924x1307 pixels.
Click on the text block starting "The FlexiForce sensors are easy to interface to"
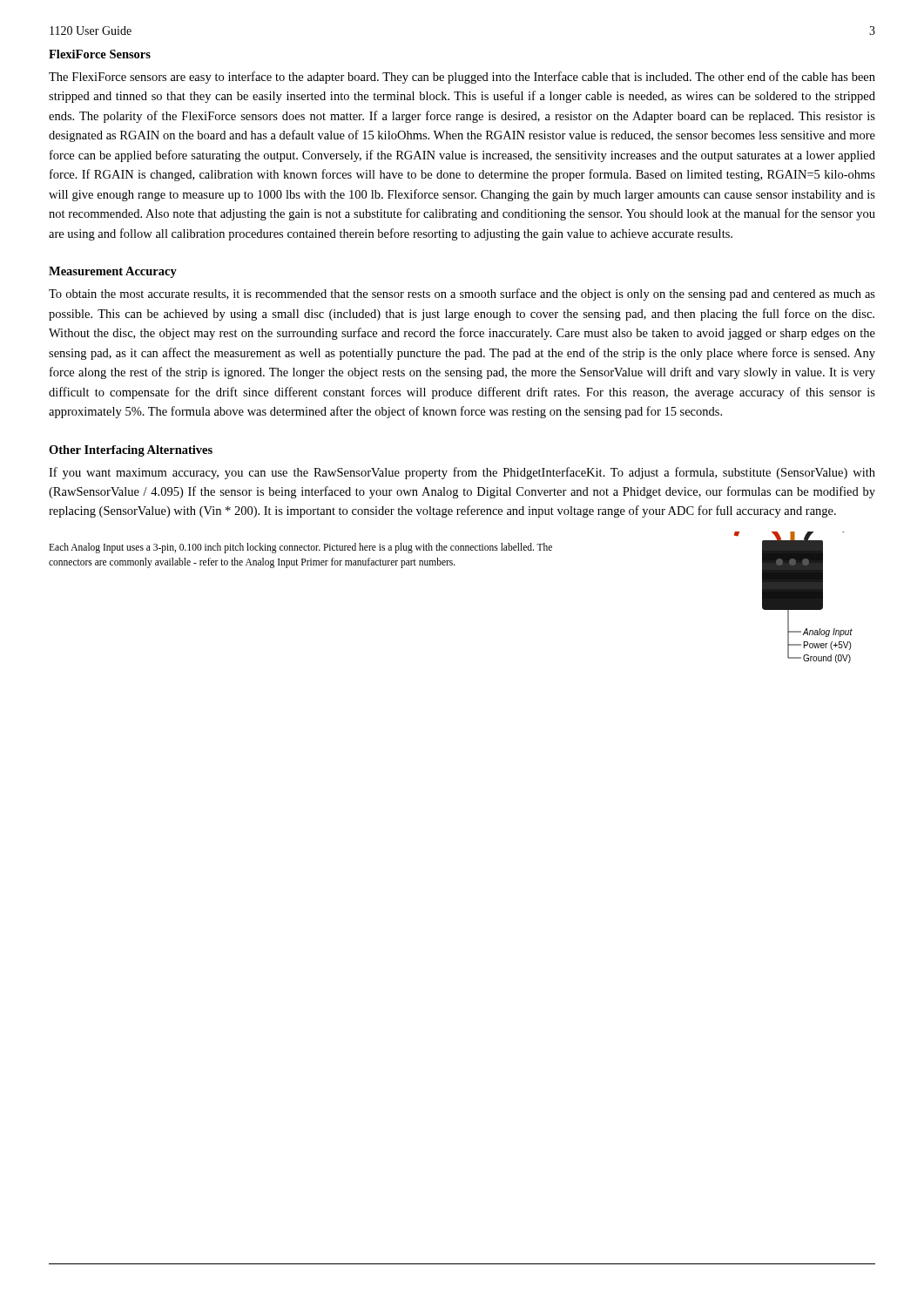[x=462, y=155]
